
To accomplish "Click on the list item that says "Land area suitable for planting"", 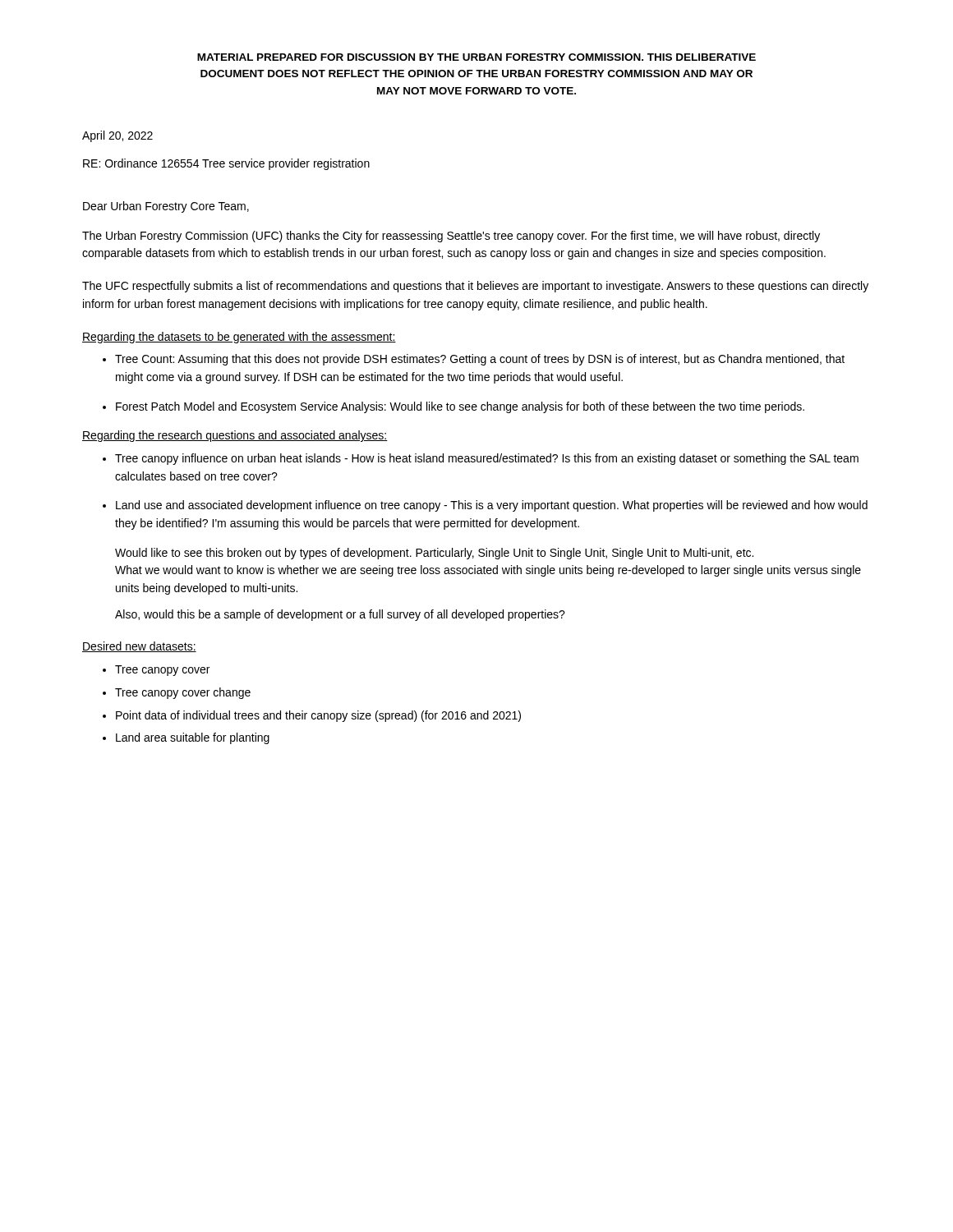I will (192, 738).
